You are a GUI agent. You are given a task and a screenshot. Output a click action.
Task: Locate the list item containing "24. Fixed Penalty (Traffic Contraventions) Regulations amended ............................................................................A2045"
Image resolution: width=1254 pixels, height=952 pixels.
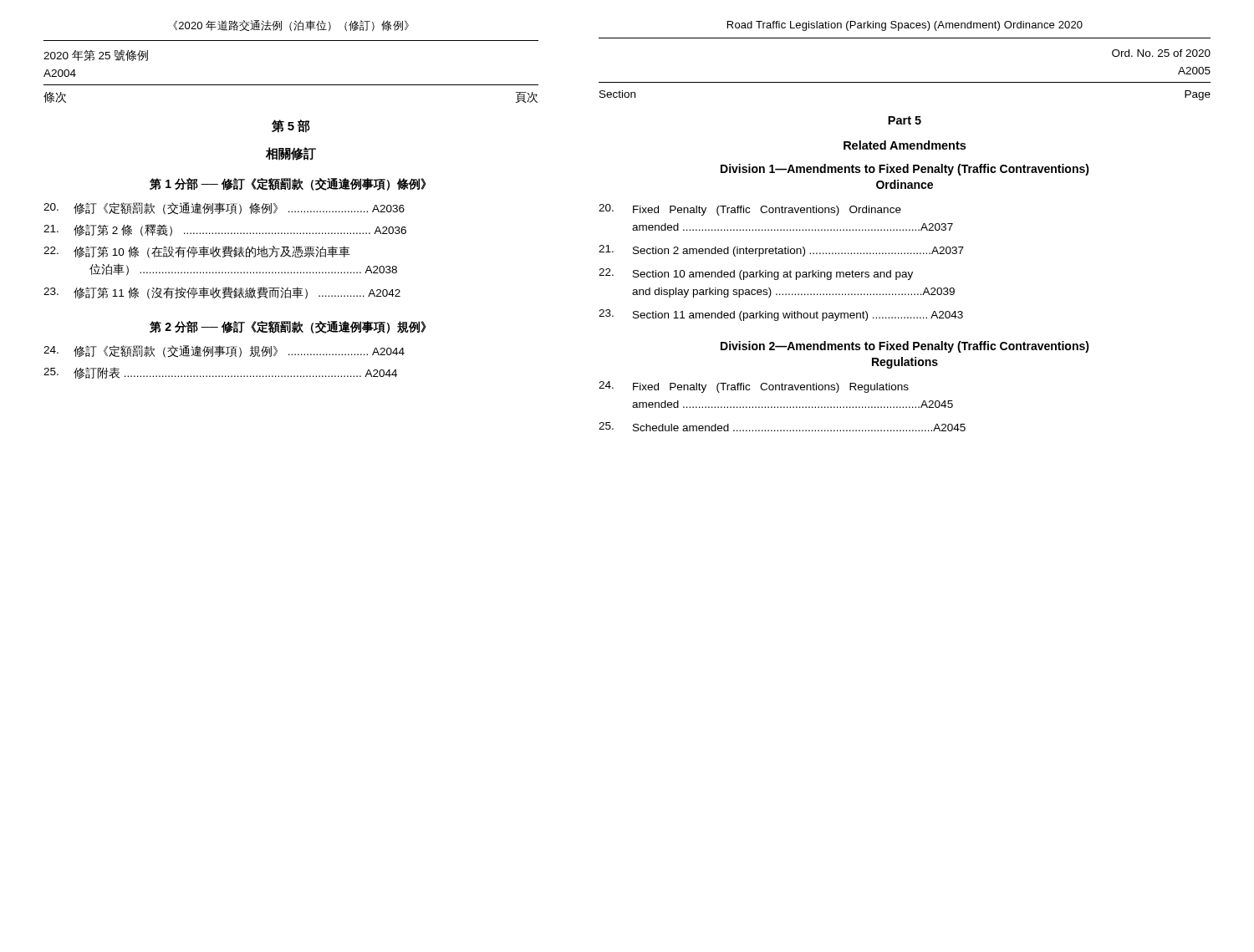(905, 396)
